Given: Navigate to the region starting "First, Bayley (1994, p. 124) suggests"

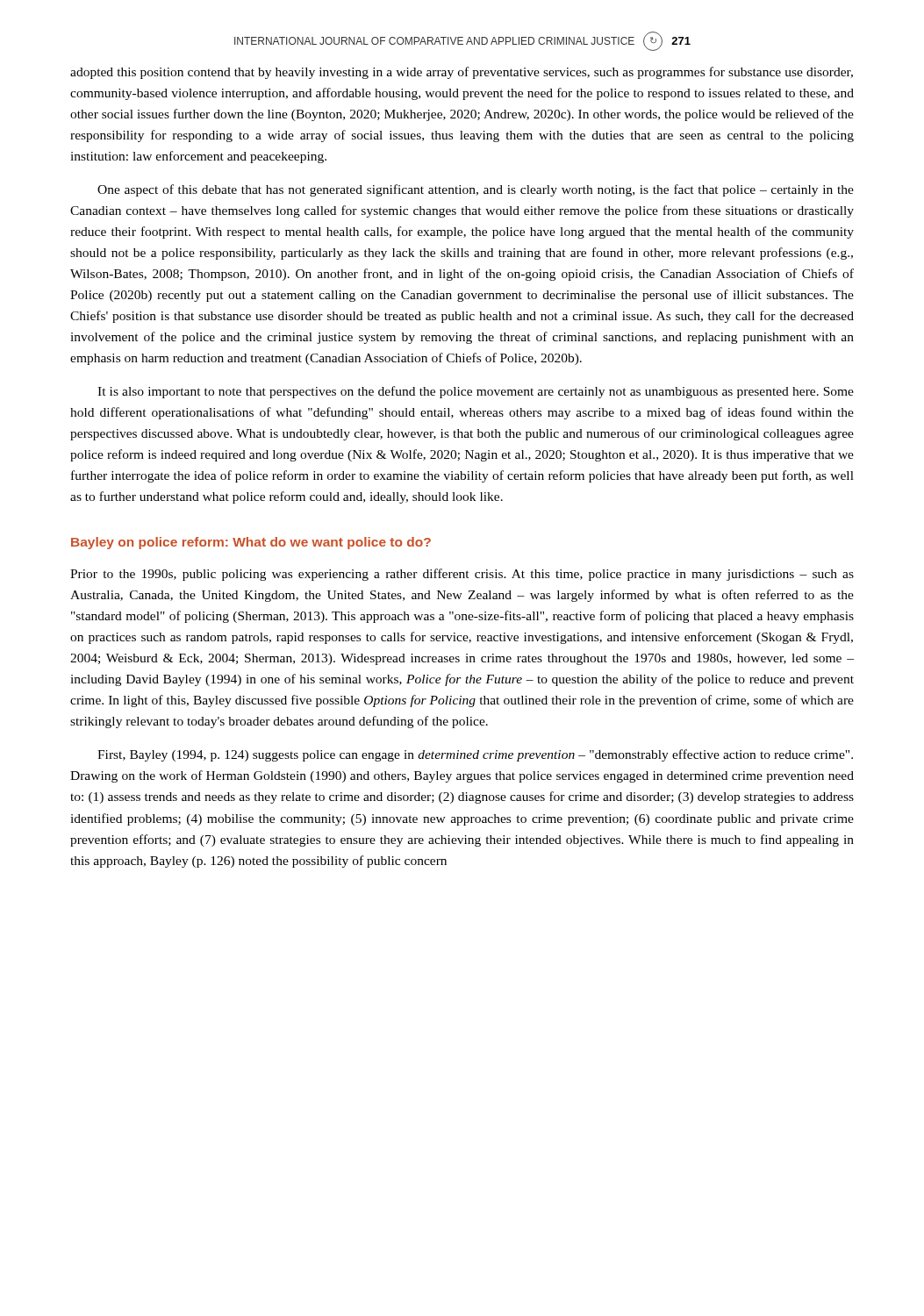Looking at the screenshot, I should point(462,808).
